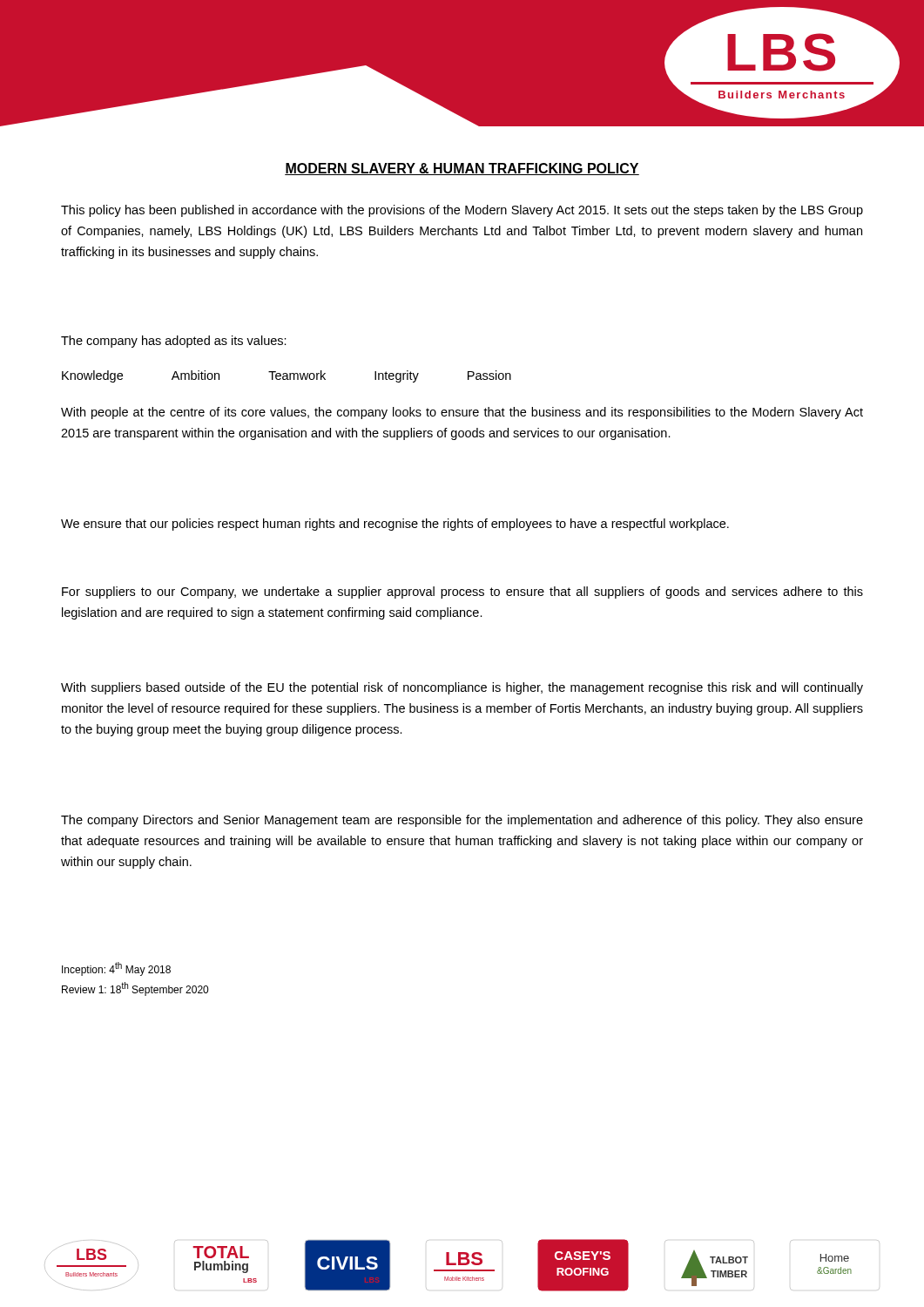Click on the text block containing "For suppliers to"
Image resolution: width=924 pixels, height=1307 pixels.
[x=462, y=602]
